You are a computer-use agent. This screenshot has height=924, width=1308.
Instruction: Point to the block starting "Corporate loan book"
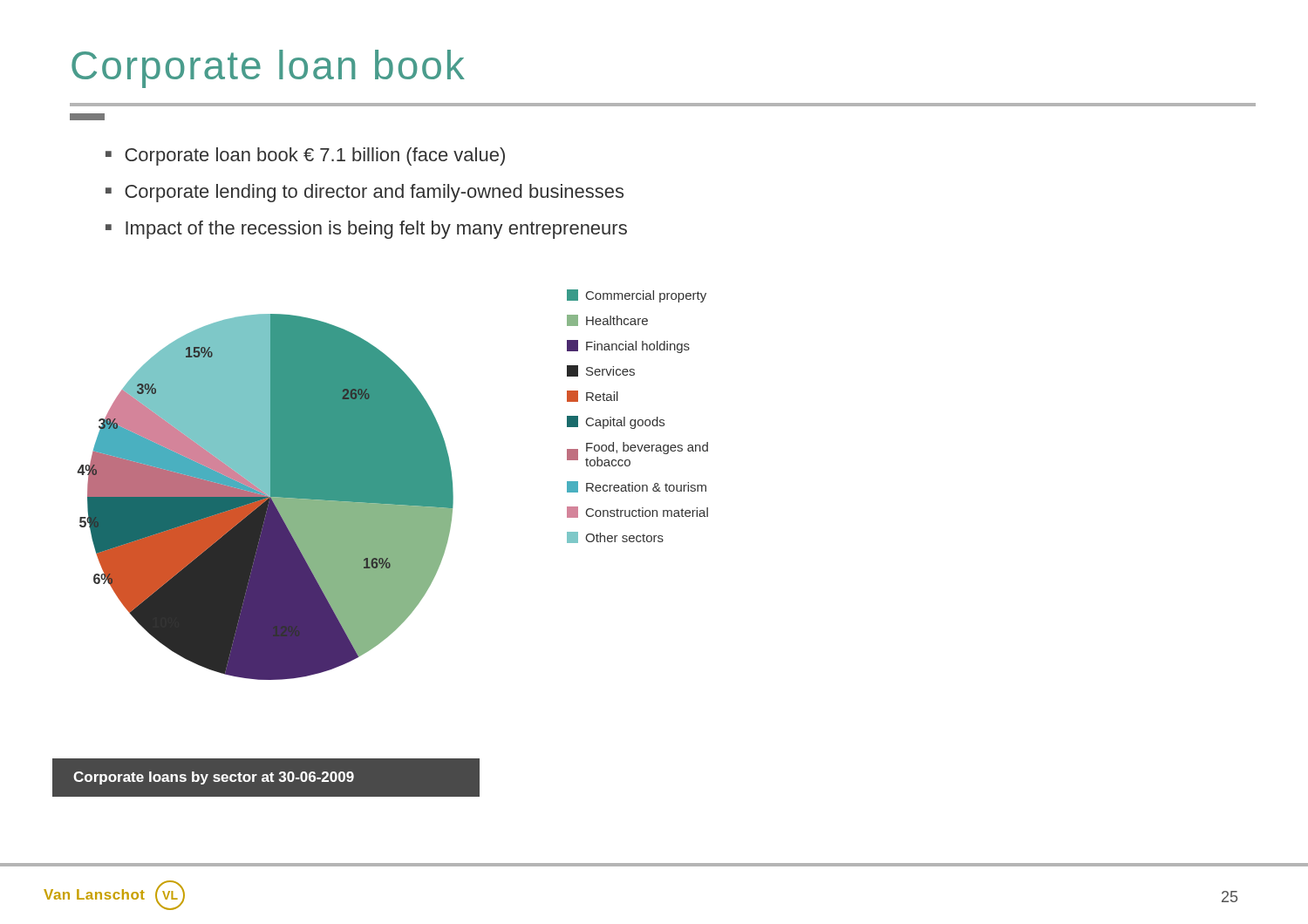pos(268,65)
